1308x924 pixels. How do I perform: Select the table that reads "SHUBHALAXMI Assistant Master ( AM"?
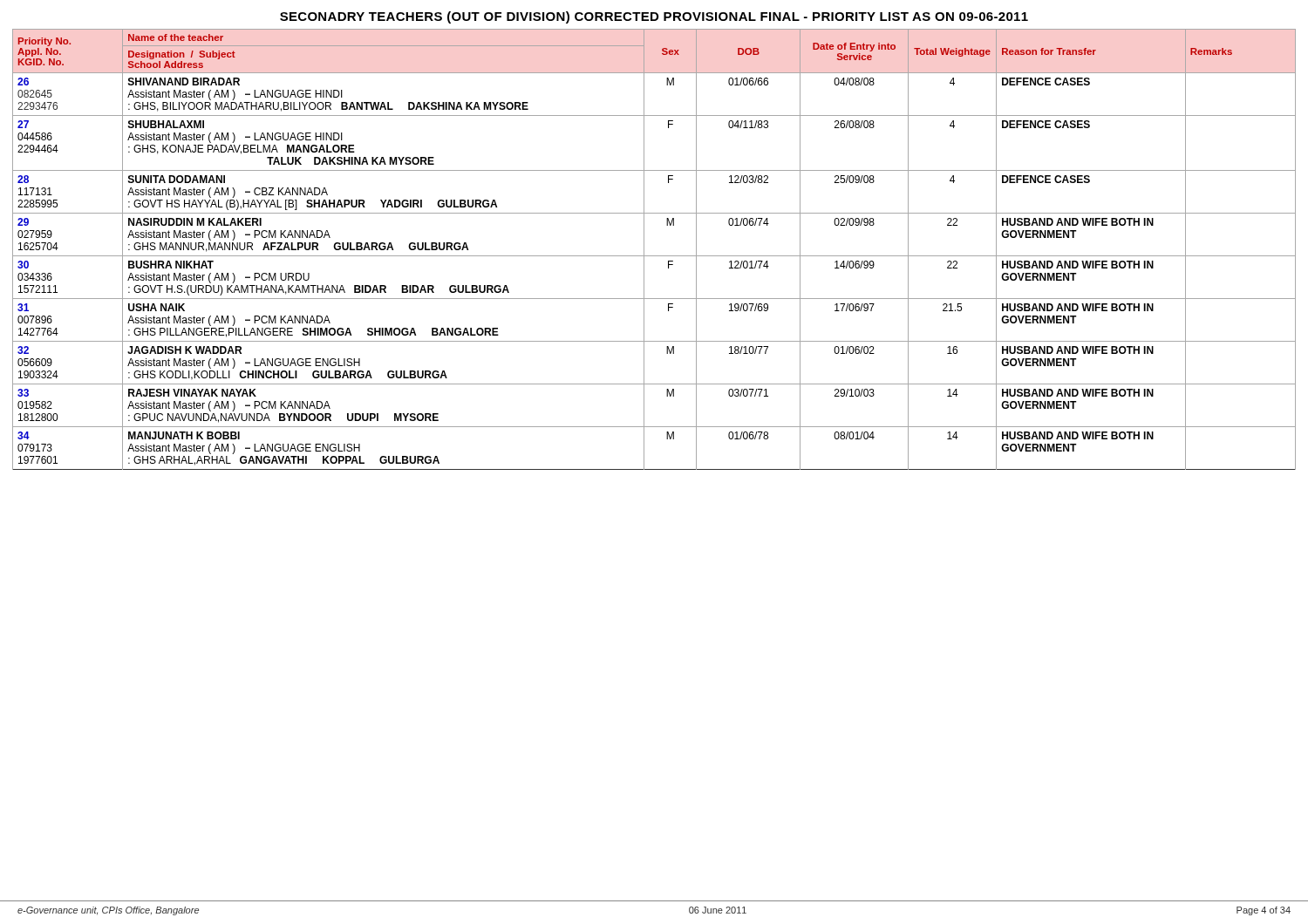(654, 249)
